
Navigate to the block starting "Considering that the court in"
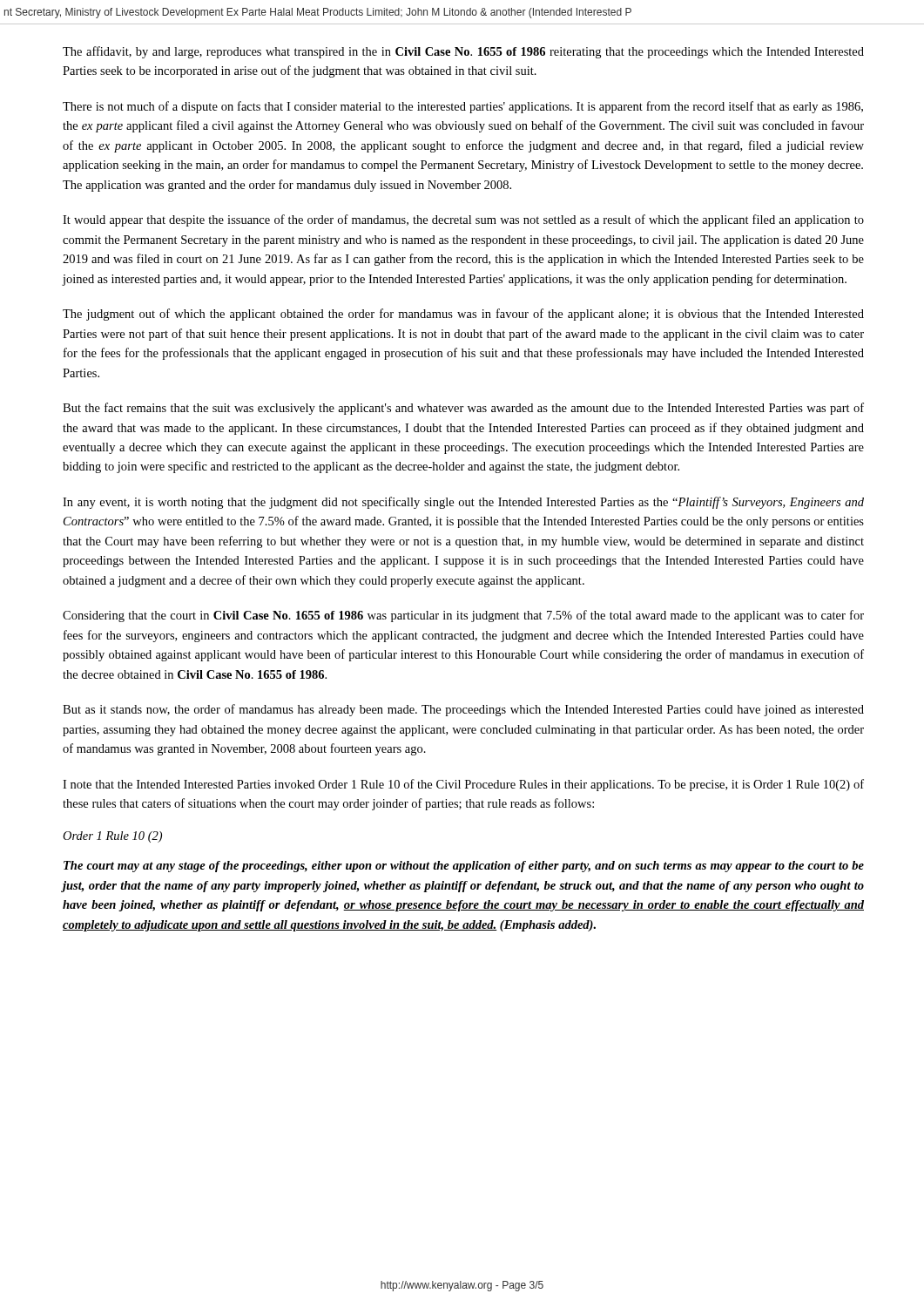[463, 645]
